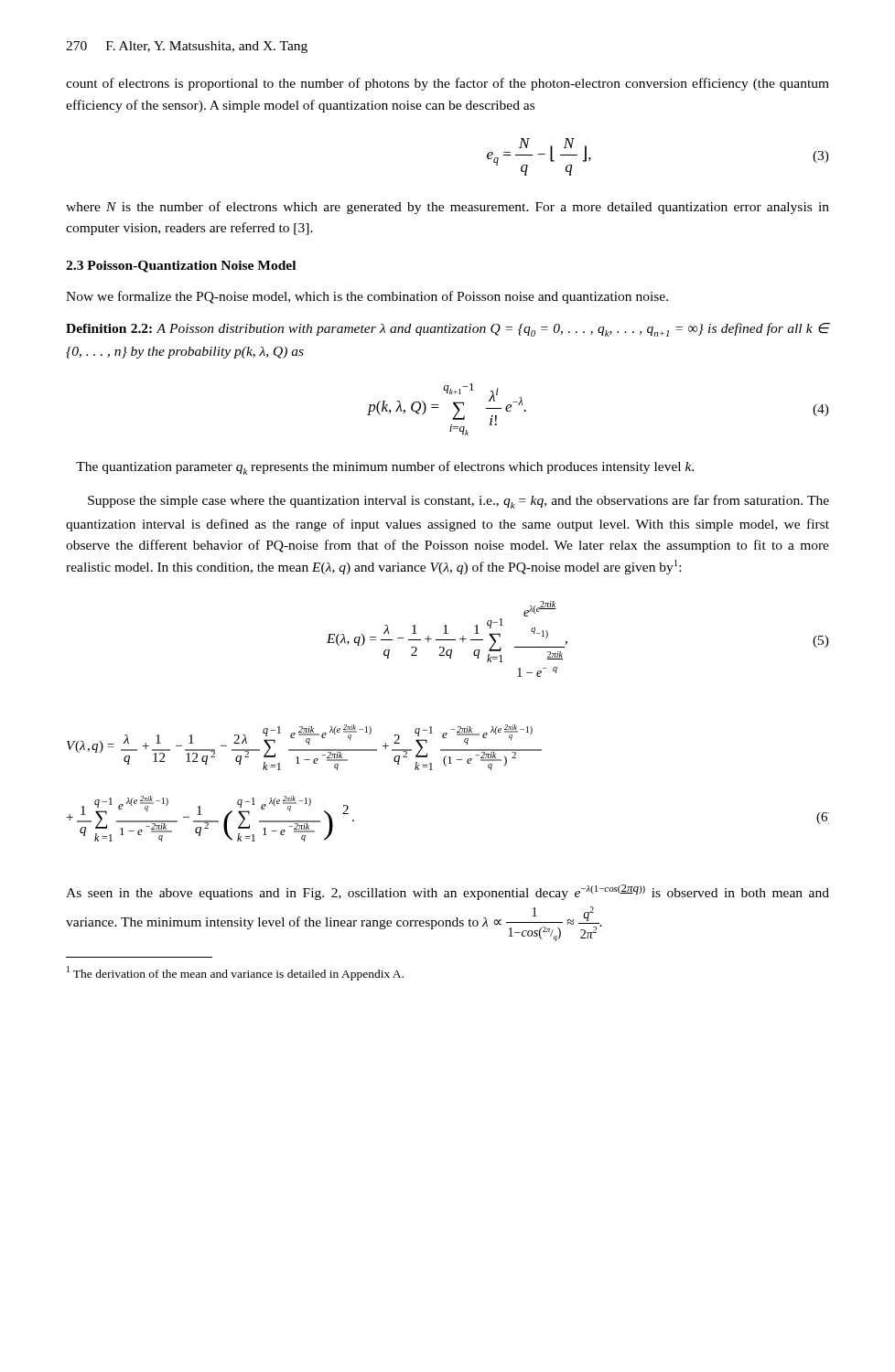The image size is (895, 1372).
Task: Point to the block beginning "count of electrons is proportional to"
Action: tap(448, 94)
